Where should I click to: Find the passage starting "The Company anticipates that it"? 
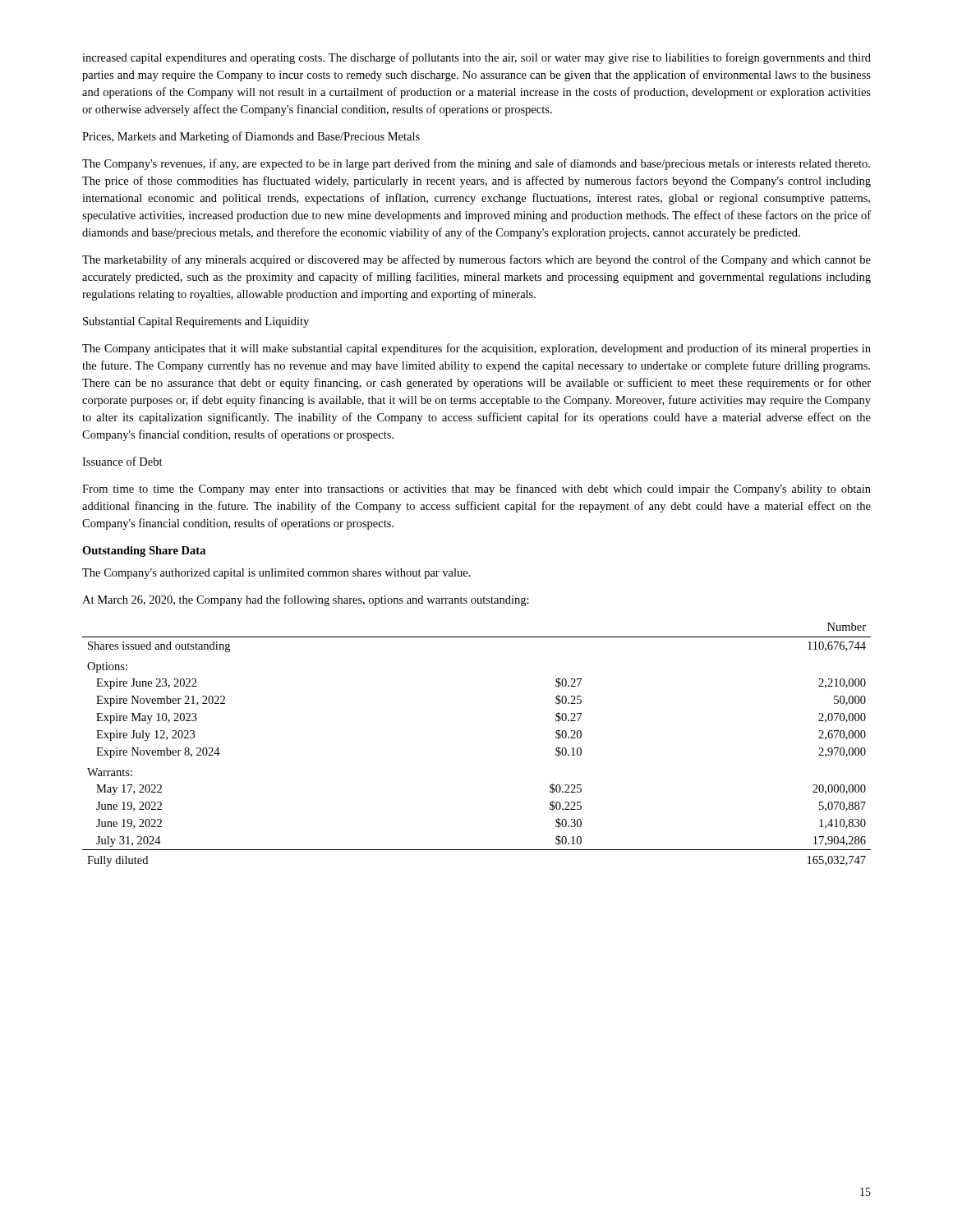[x=476, y=392]
